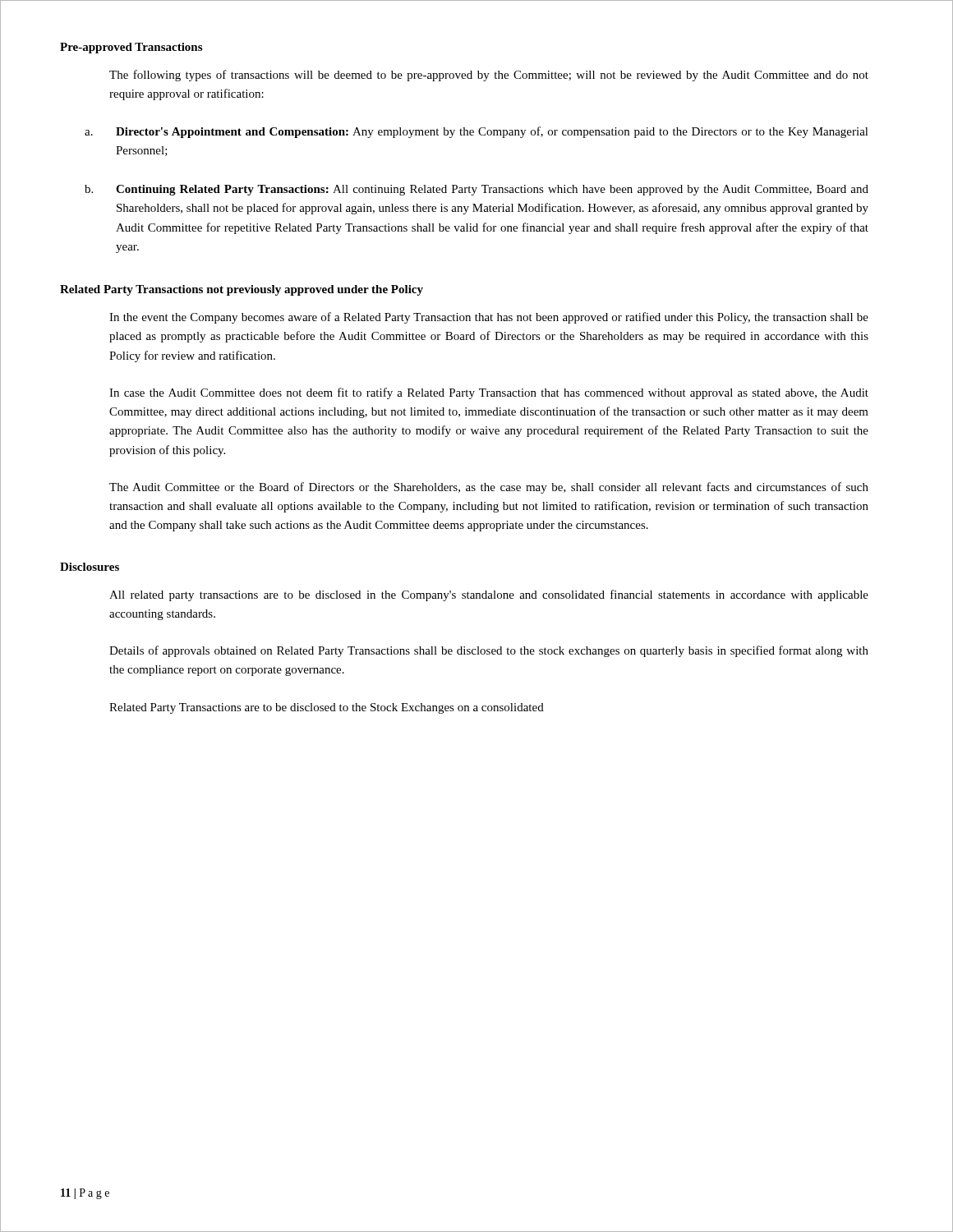
Task: Where is the passage that starts "b. Continuing Related Party Transactions: All continuing Related"?
Action: 476,218
